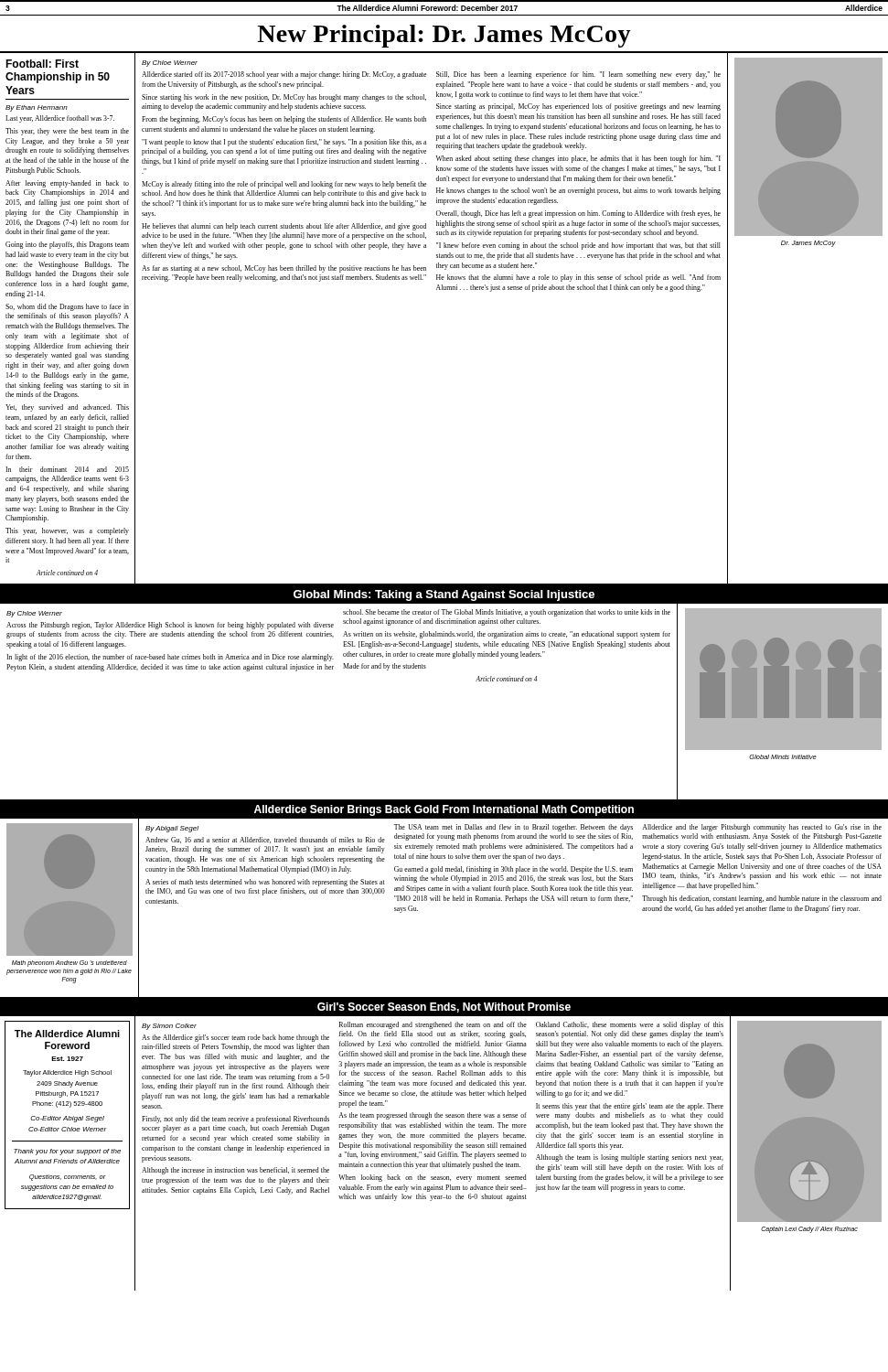Find the block on this page that starts "The Allderdice Alumni"
Image resolution: width=888 pixels, height=1372 pixels.
[x=67, y=1115]
